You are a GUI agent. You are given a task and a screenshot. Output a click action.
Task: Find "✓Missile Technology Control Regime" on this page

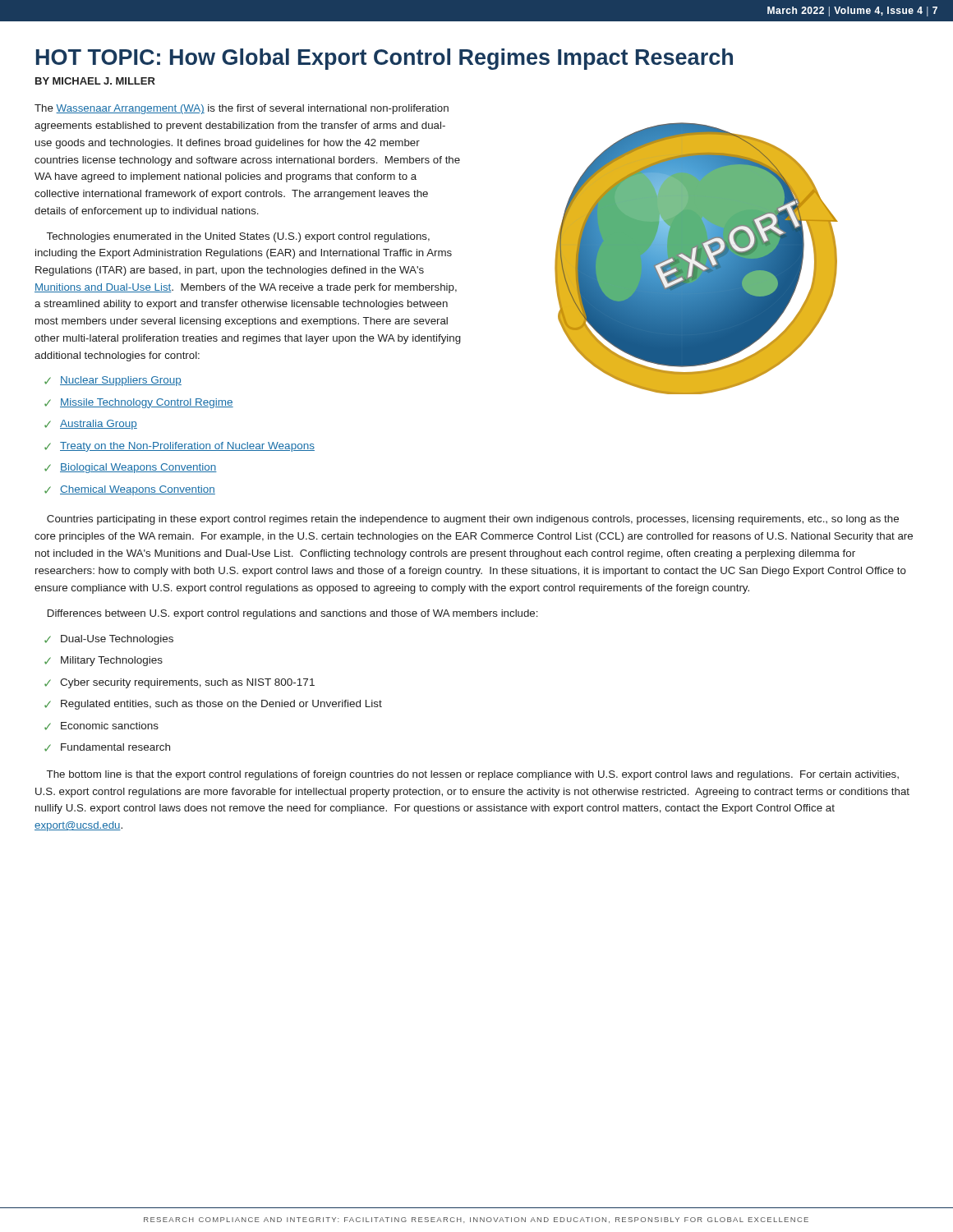point(138,403)
